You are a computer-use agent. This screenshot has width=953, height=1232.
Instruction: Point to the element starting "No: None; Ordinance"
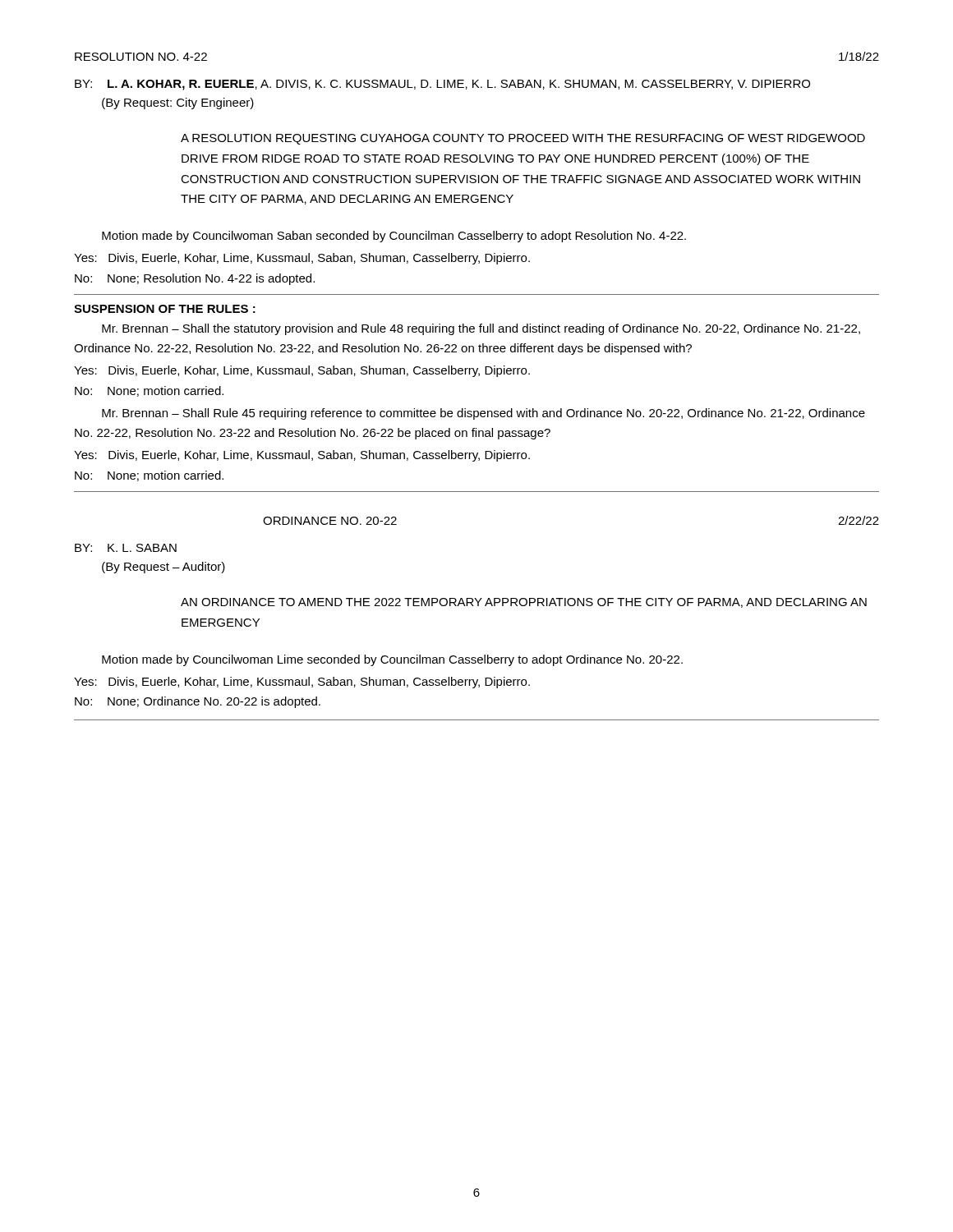coord(198,701)
